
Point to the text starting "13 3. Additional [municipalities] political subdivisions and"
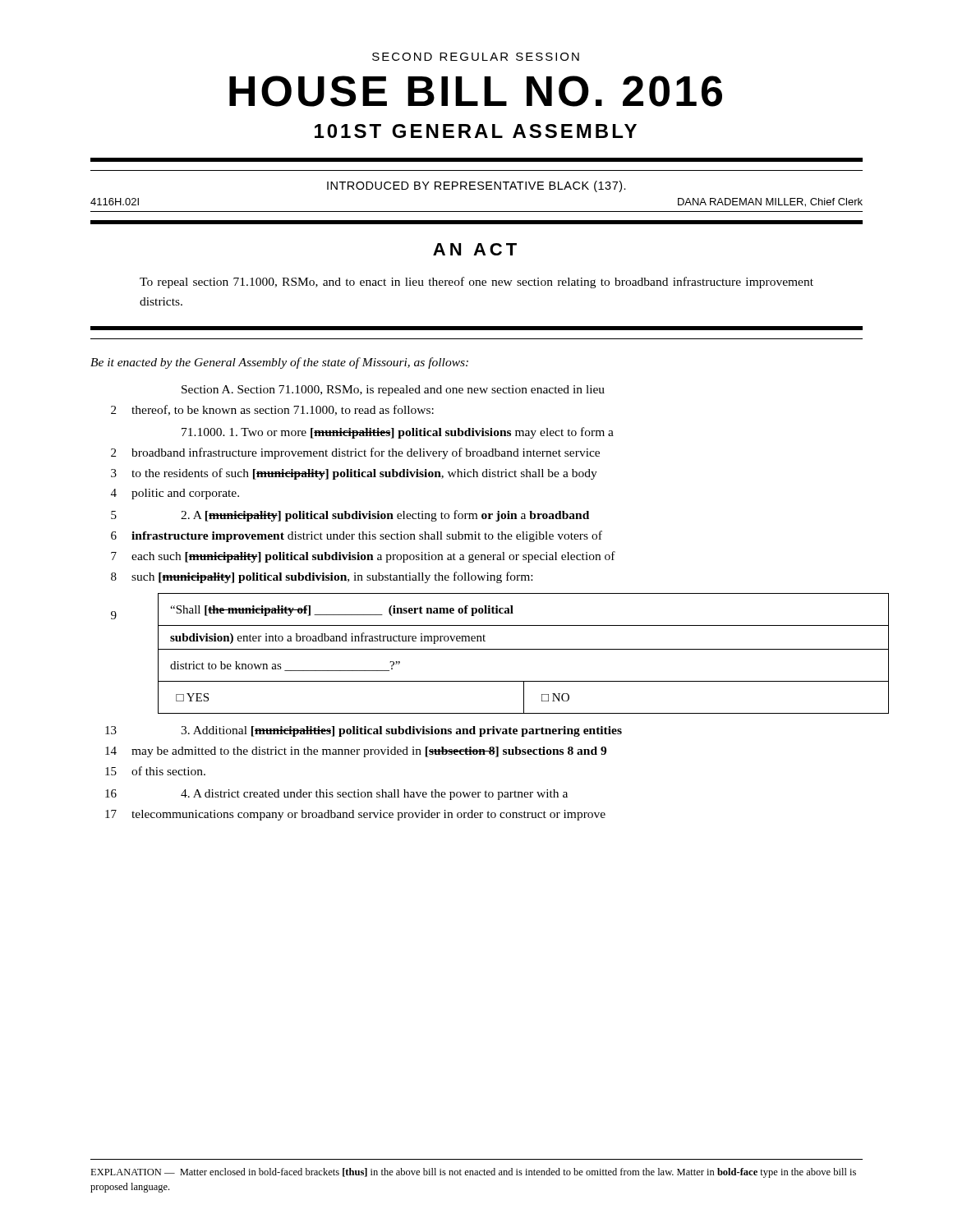(x=364, y=731)
